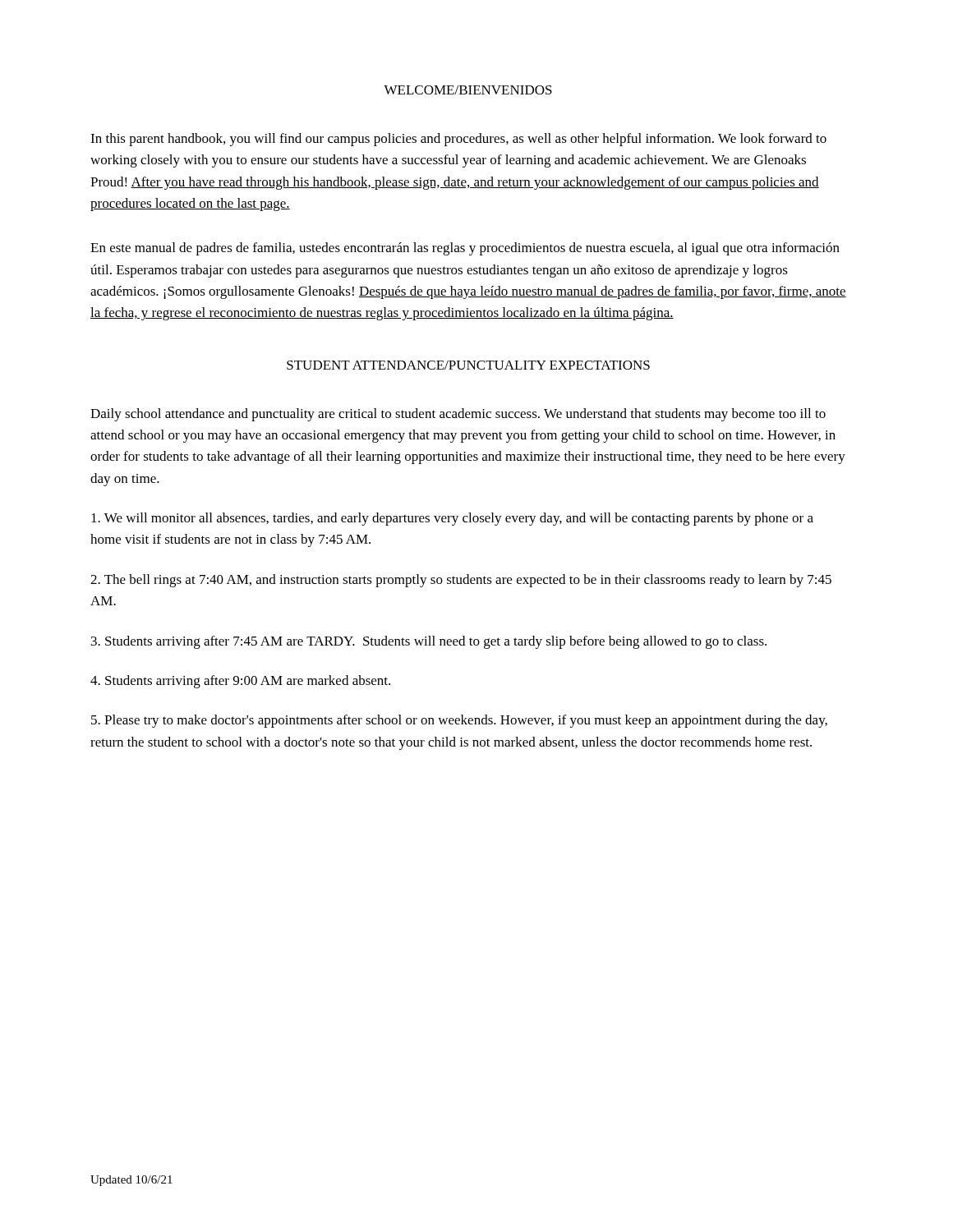Locate the text block containing "En este manual de padres de familia, ustedes"
The image size is (953, 1232).
tap(468, 280)
